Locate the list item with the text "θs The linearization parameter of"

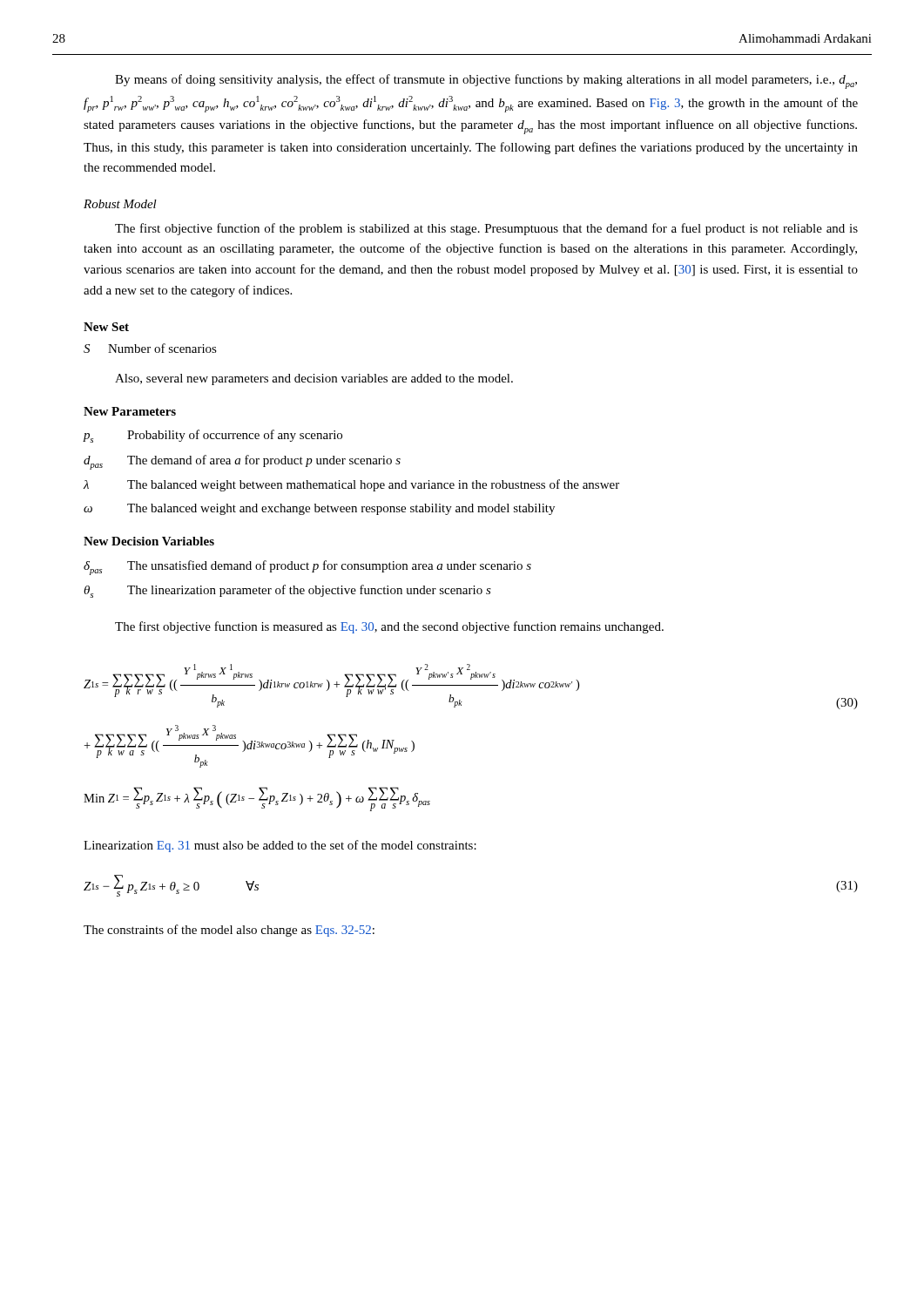coord(287,592)
